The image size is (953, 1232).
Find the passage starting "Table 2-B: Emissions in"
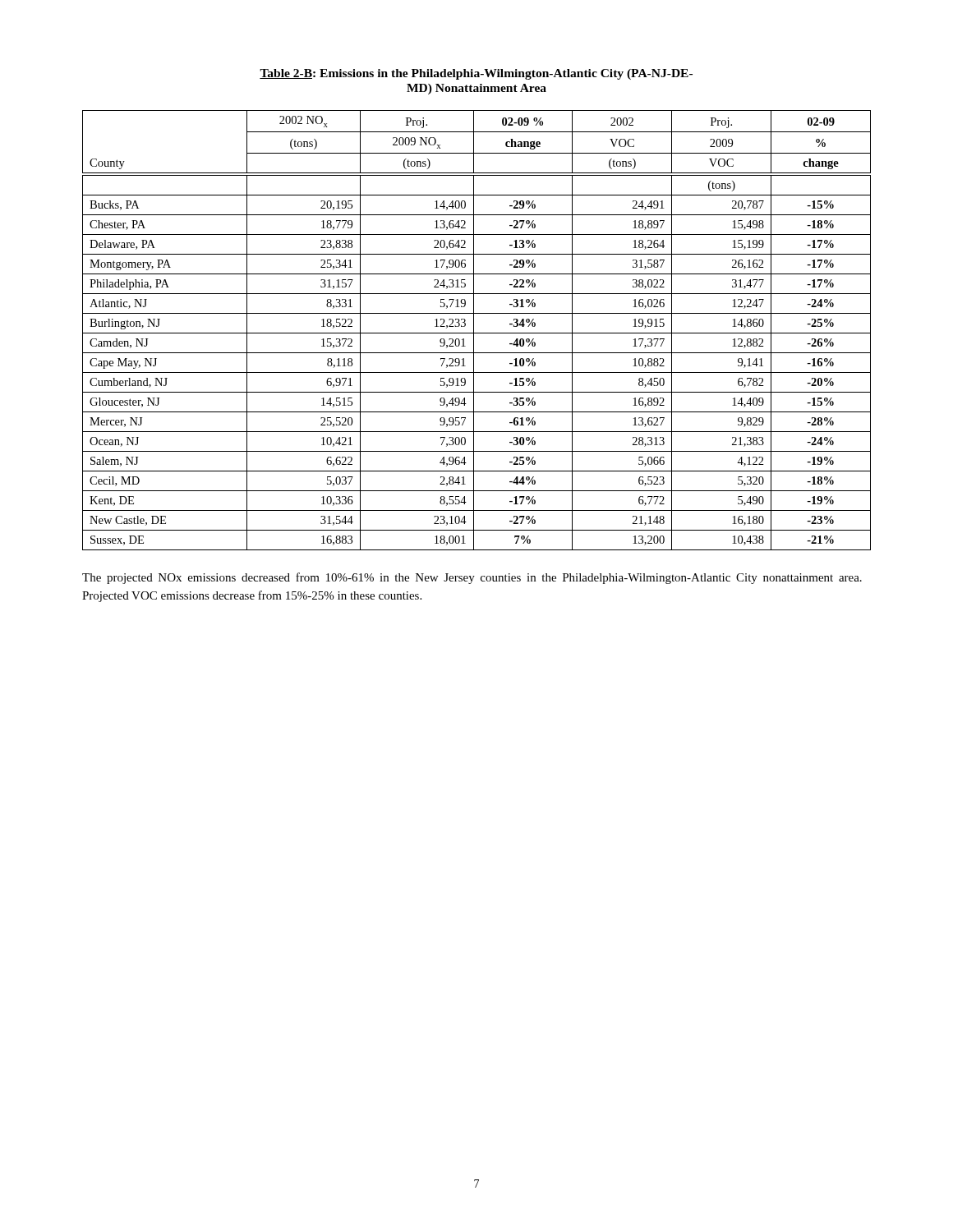476,80
